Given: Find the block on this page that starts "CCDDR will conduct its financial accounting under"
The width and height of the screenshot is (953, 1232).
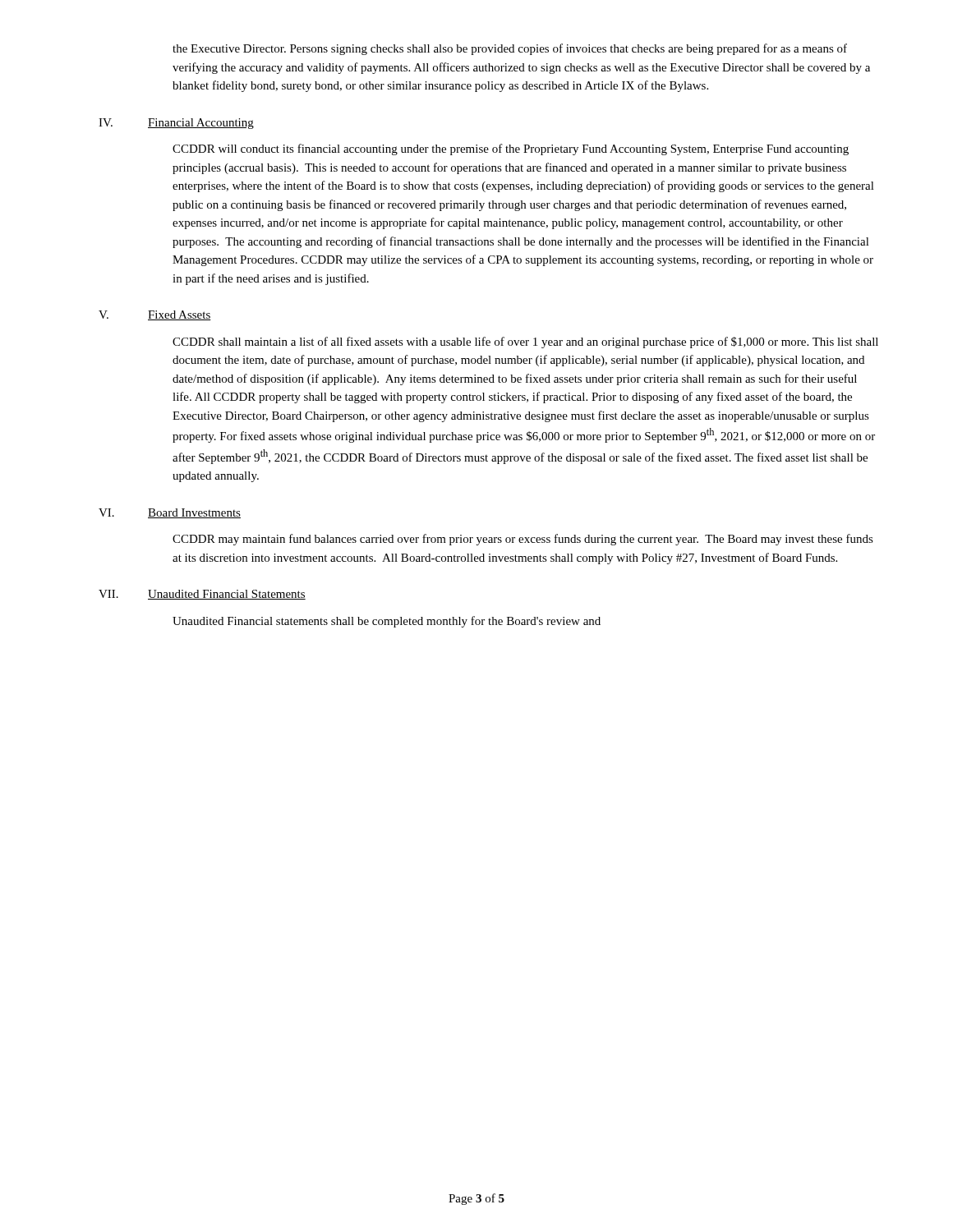Looking at the screenshot, I should (x=523, y=213).
